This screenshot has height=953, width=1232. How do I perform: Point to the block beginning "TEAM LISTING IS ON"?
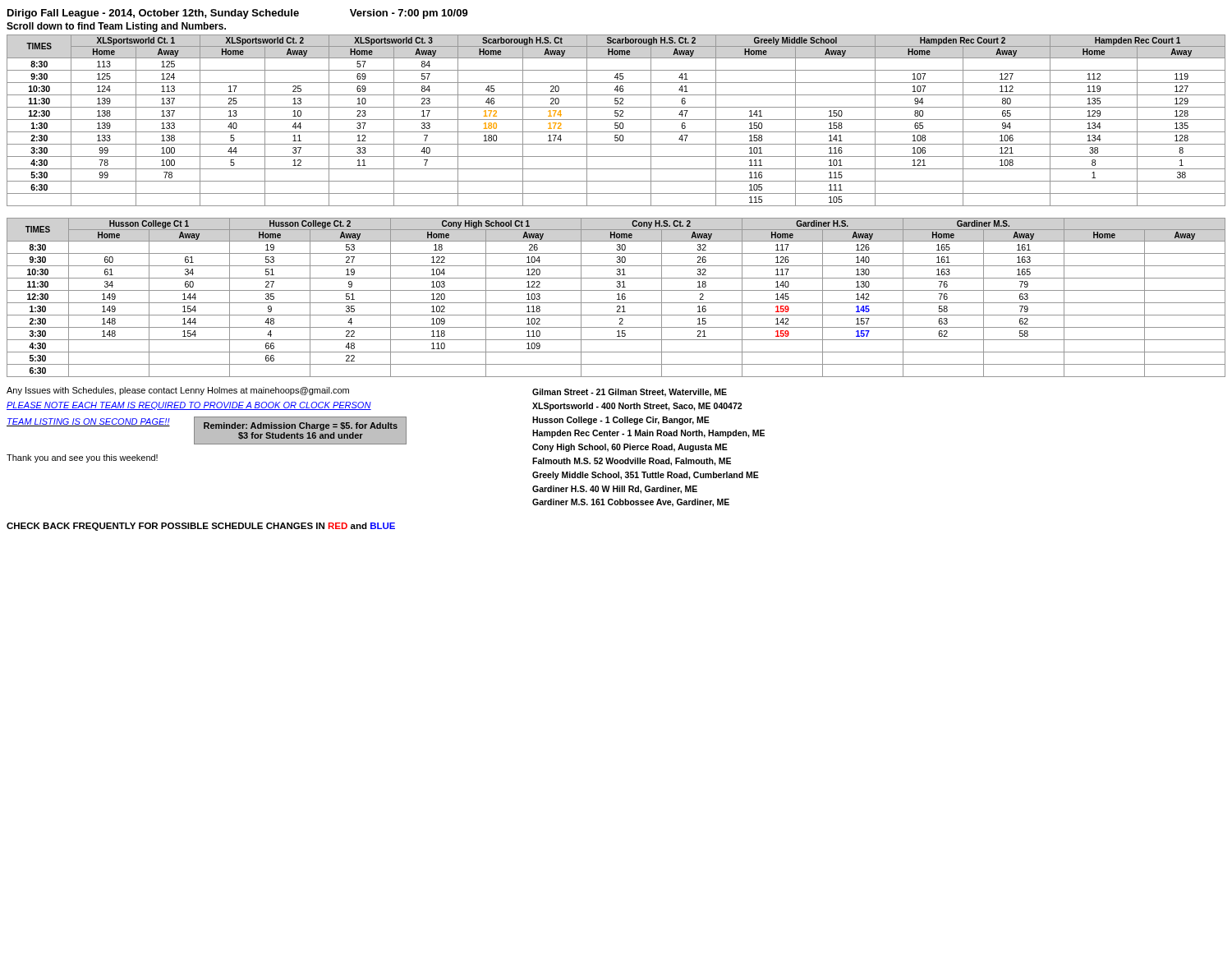click(88, 421)
